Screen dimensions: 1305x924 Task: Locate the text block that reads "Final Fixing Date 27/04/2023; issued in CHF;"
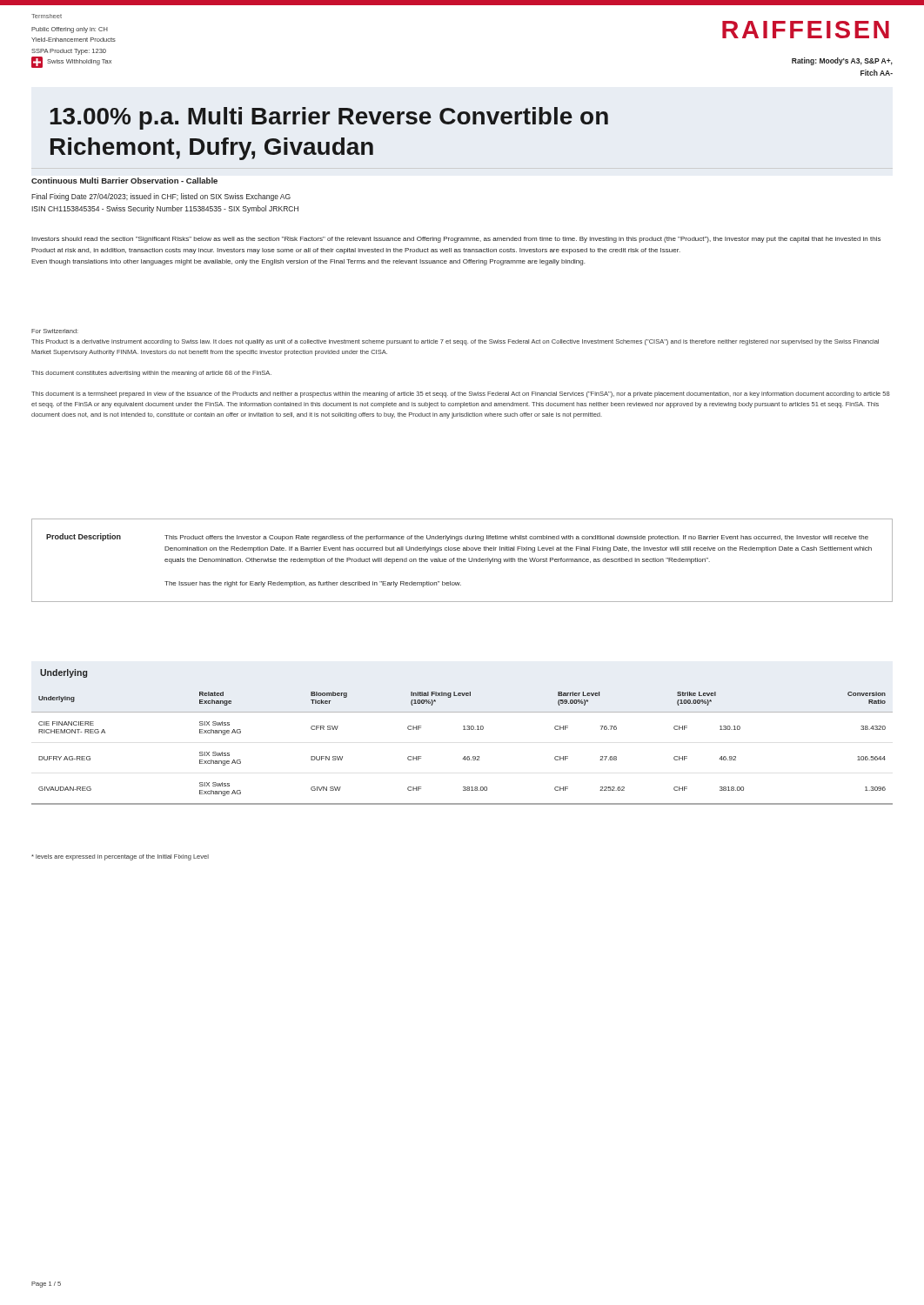coord(165,203)
